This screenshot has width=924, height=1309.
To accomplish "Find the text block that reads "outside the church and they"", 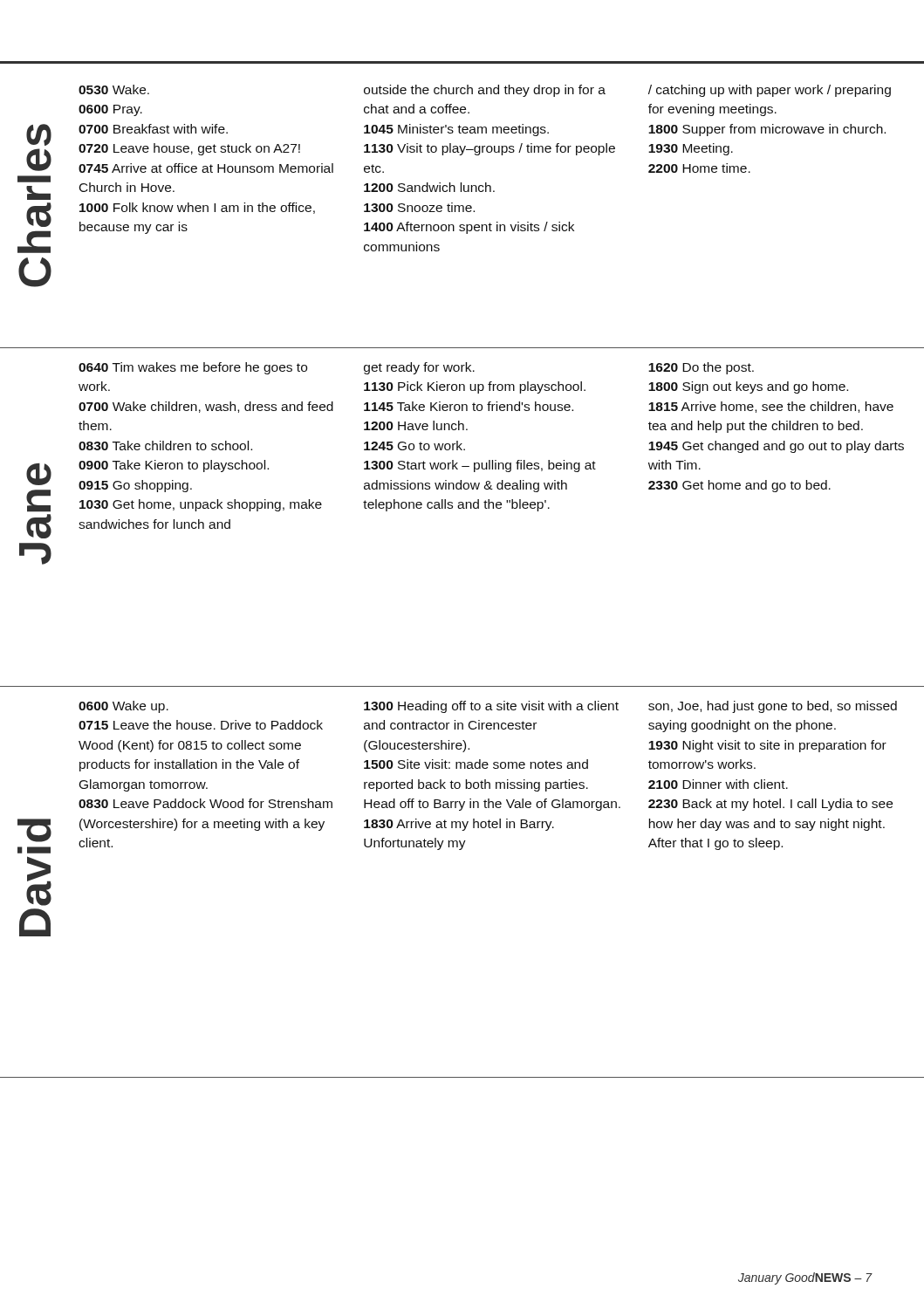I will (x=485, y=91).
